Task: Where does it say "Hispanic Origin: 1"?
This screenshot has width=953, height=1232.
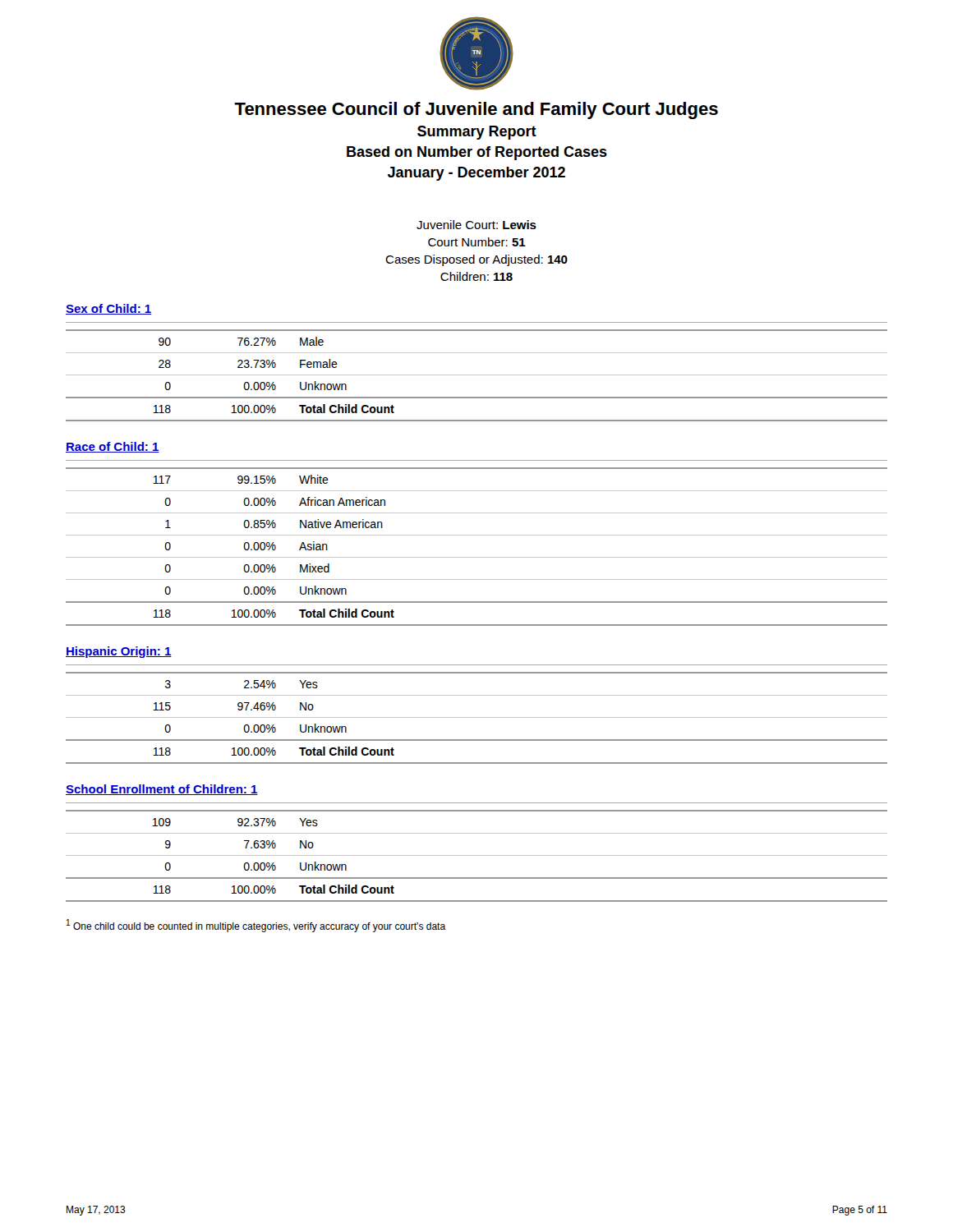Action: click(x=119, y=652)
